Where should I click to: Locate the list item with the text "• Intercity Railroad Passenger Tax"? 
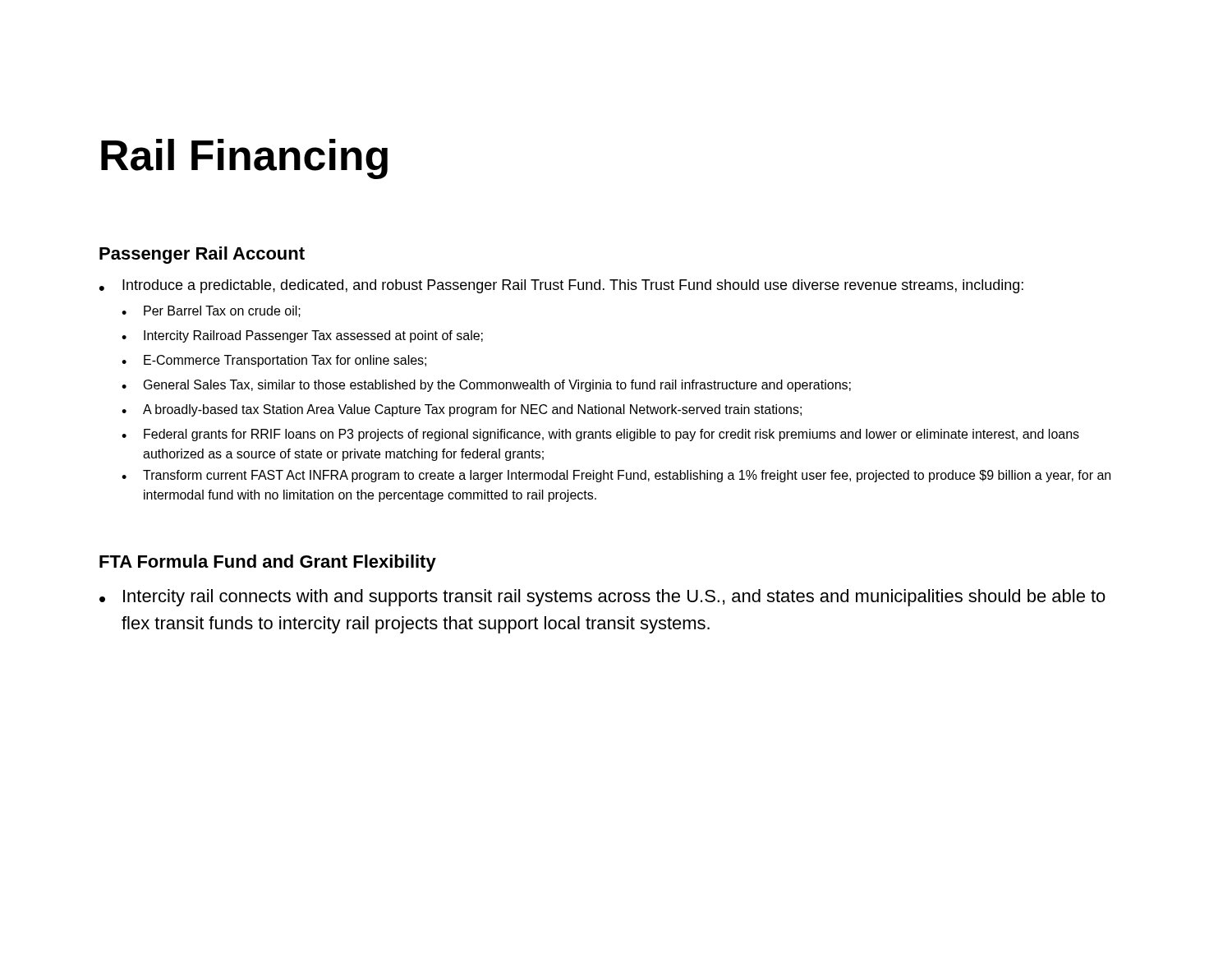click(x=302, y=336)
